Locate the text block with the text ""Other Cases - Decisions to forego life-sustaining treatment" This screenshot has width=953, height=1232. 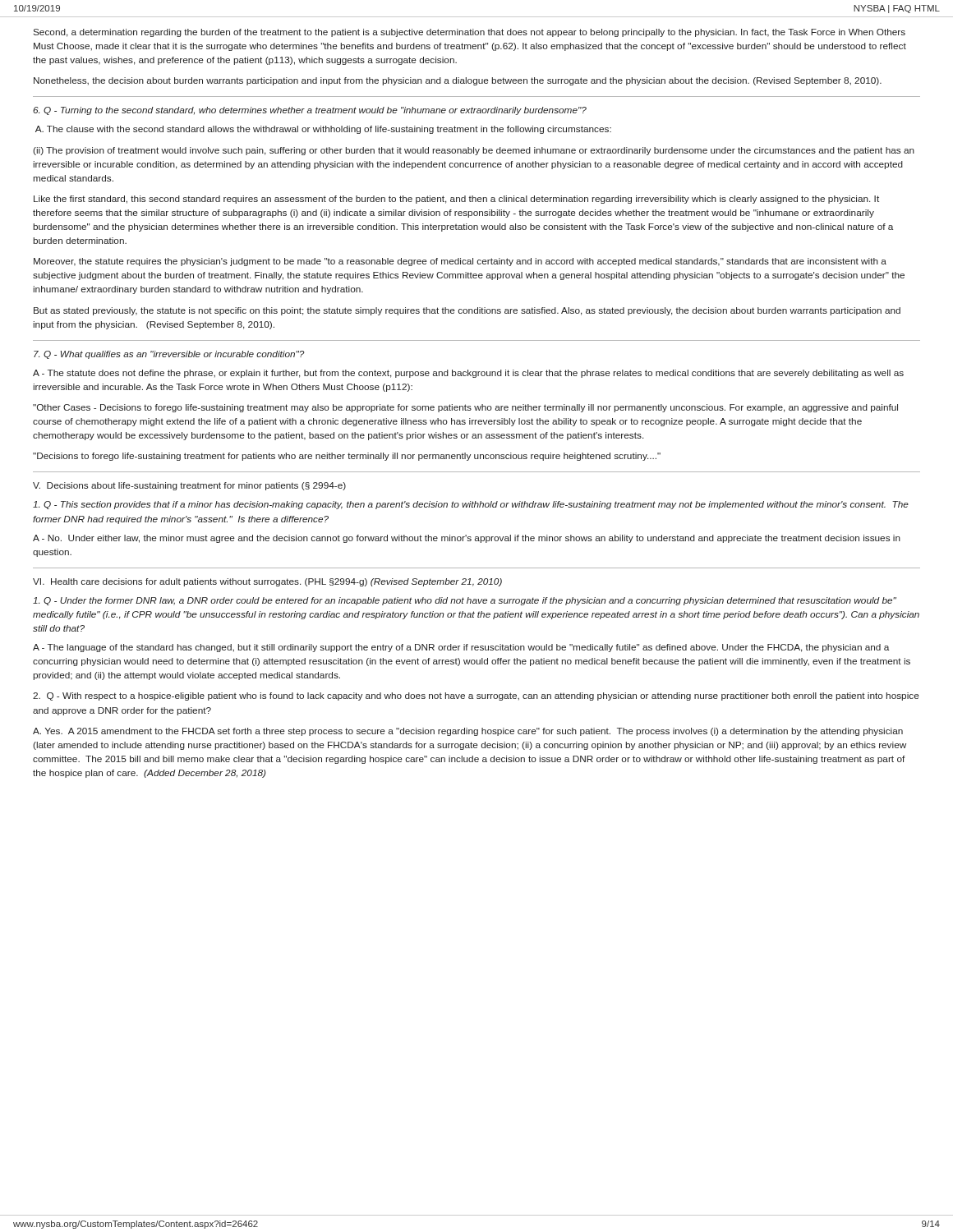[466, 421]
